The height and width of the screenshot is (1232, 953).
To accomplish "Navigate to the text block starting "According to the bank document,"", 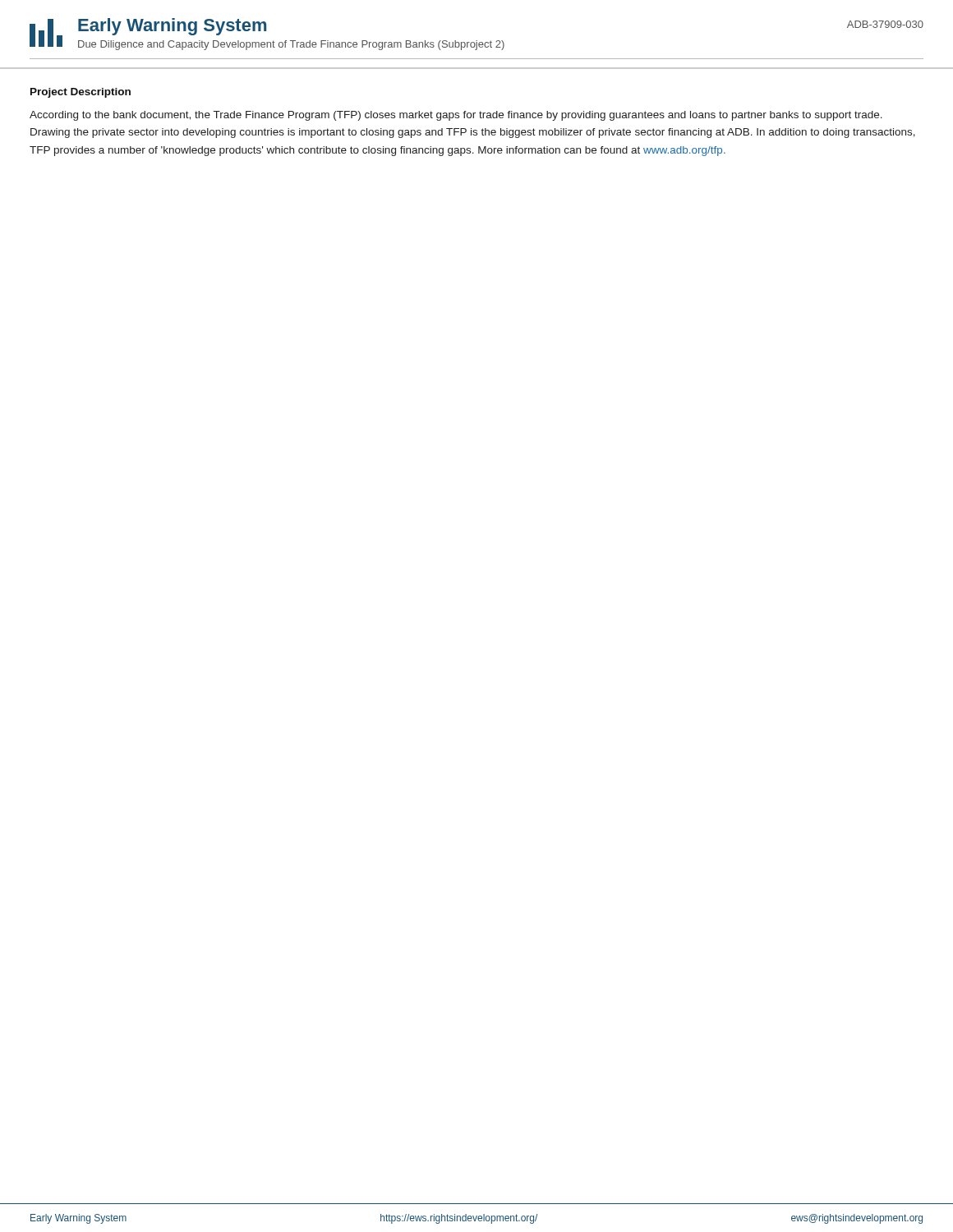I will pyautogui.click(x=476, y=132).
